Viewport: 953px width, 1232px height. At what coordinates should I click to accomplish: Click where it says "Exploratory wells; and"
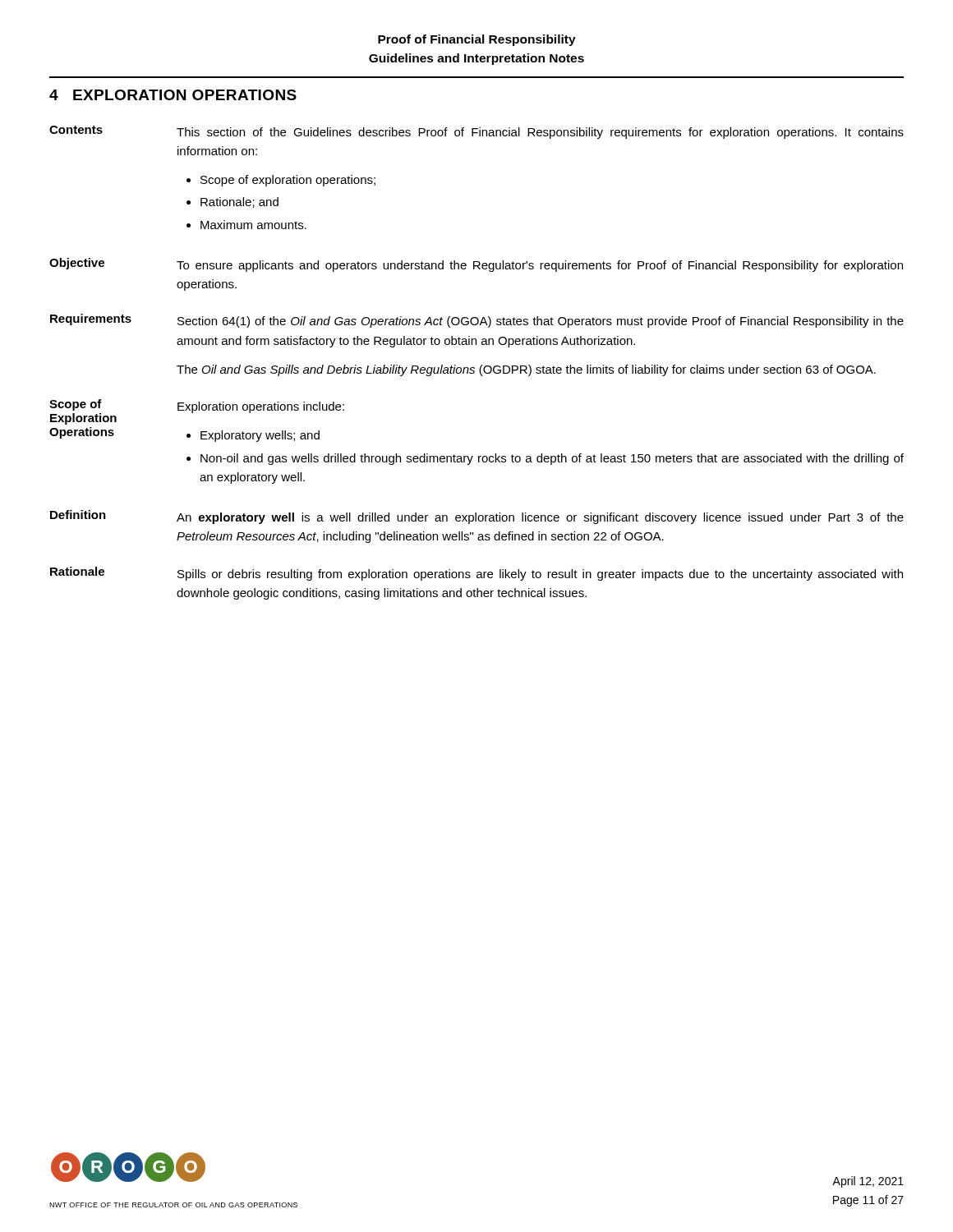point(260,435)
